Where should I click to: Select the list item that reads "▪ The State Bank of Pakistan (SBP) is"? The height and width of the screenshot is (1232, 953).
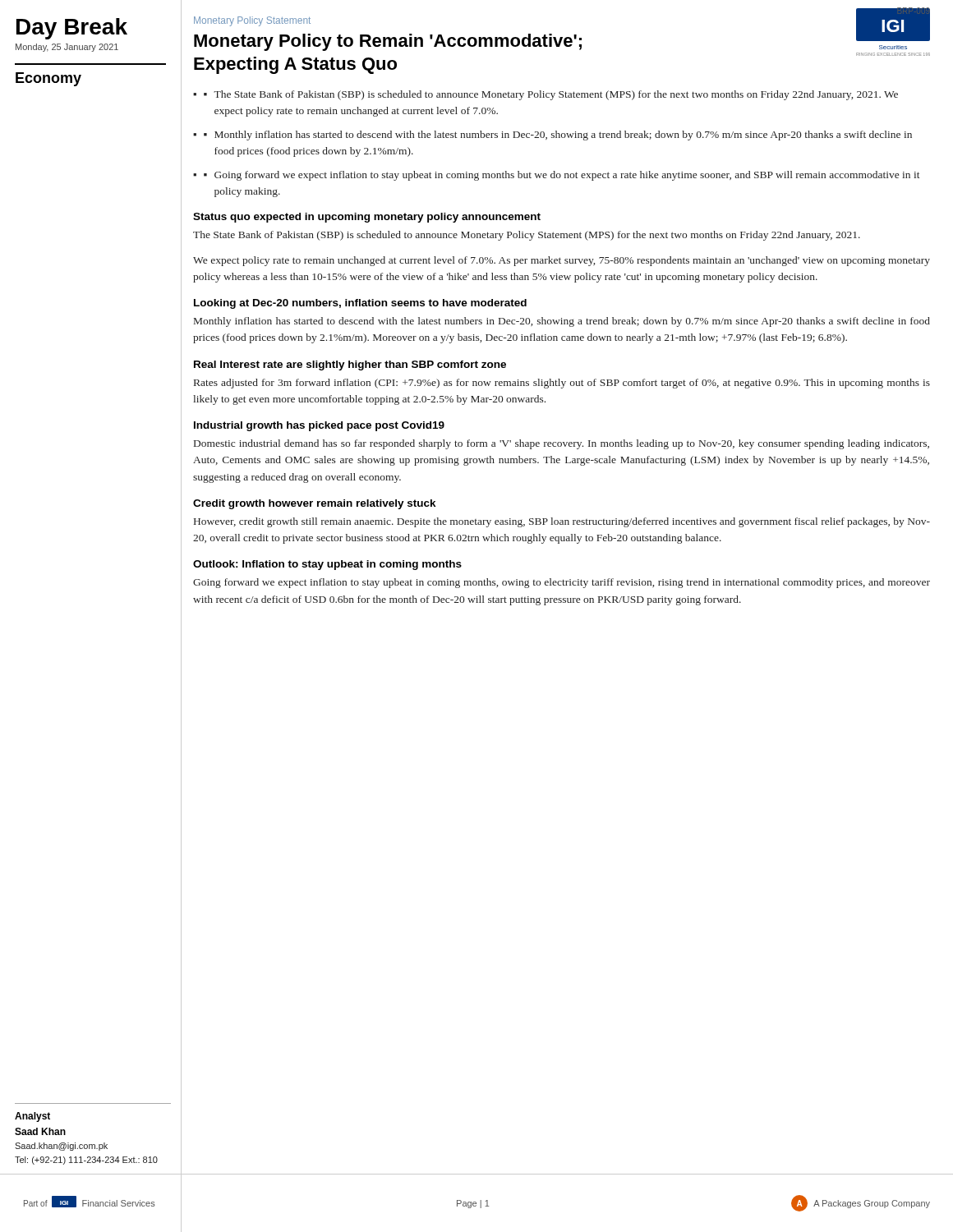coord(567,102)
